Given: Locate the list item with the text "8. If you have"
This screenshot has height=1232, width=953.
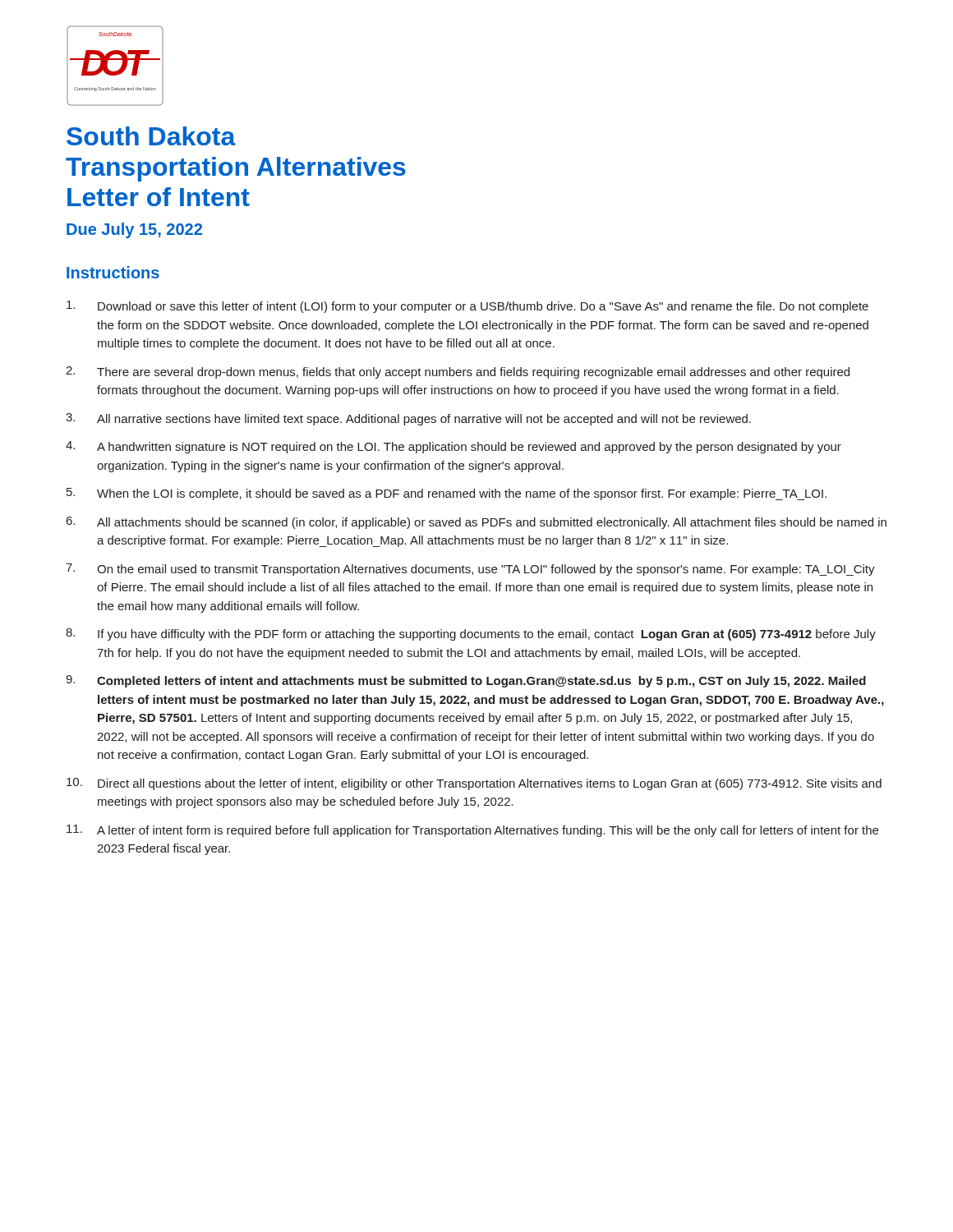Looking at the screenshot, I should coord(476,644).
